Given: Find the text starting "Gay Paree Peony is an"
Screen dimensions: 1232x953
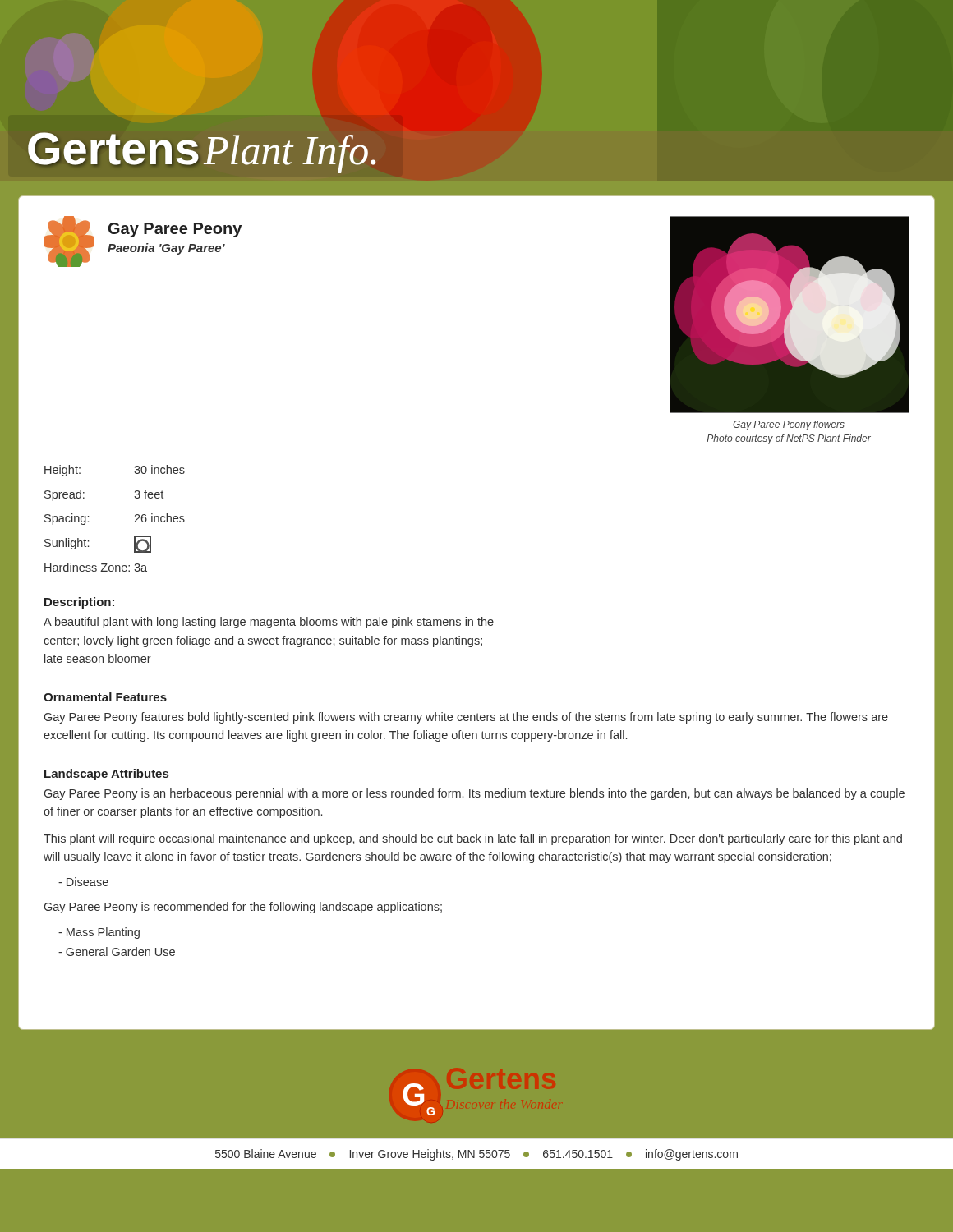Looking at the screenshot, I should (x=474, y=802).
